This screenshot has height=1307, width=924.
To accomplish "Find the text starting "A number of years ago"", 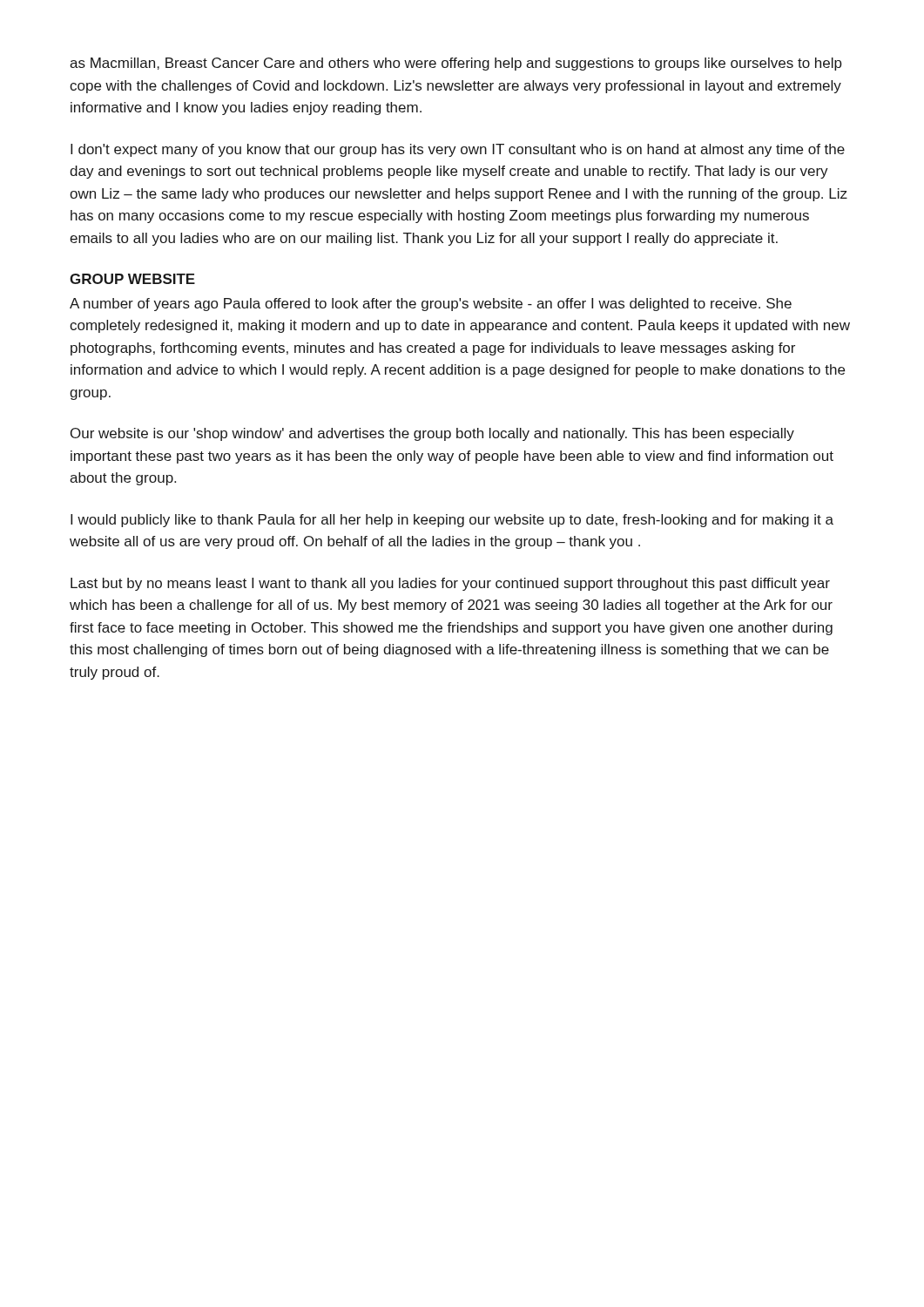I will click(x=460, y=348).
